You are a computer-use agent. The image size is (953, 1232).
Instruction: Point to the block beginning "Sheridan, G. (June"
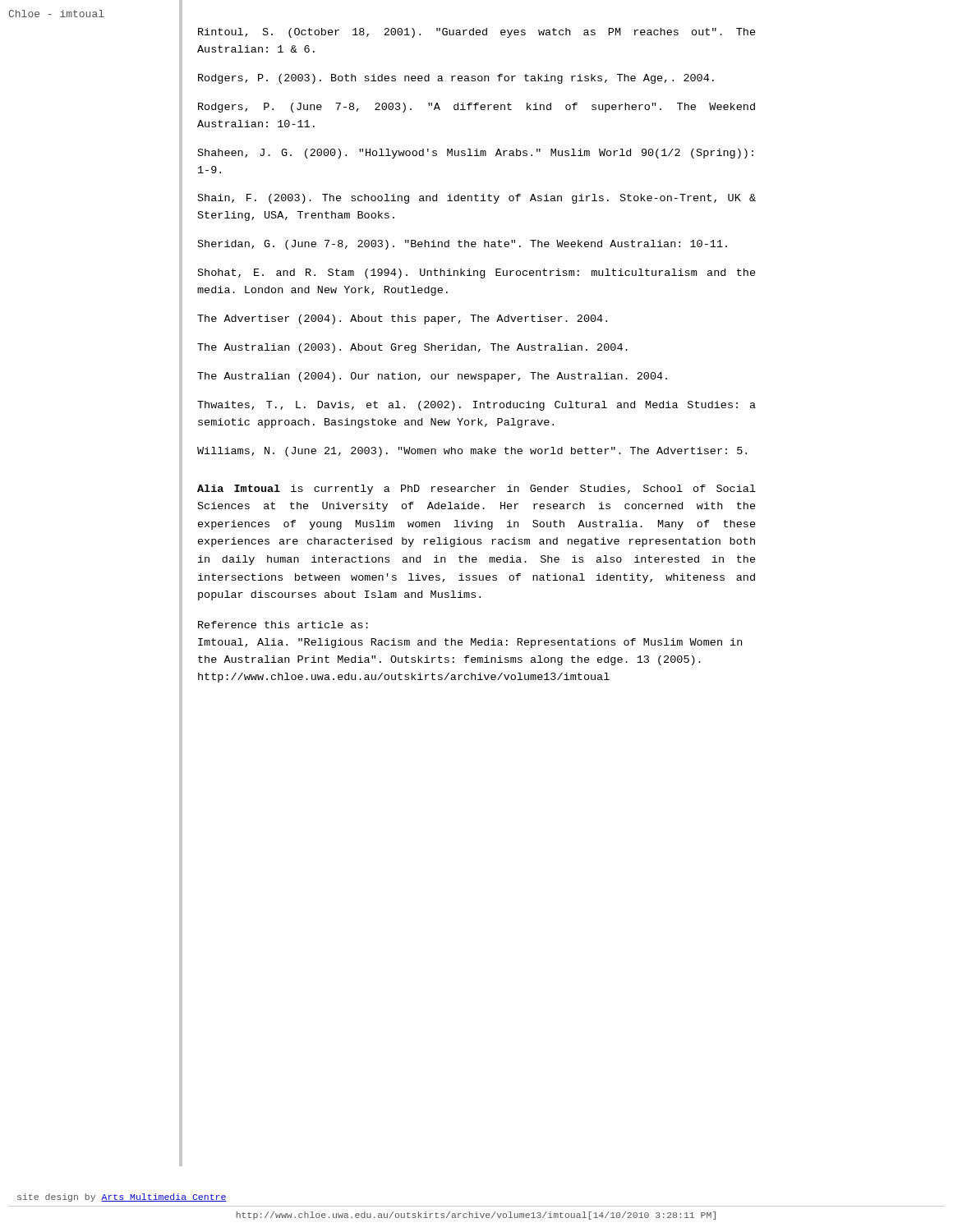(463, 245)
